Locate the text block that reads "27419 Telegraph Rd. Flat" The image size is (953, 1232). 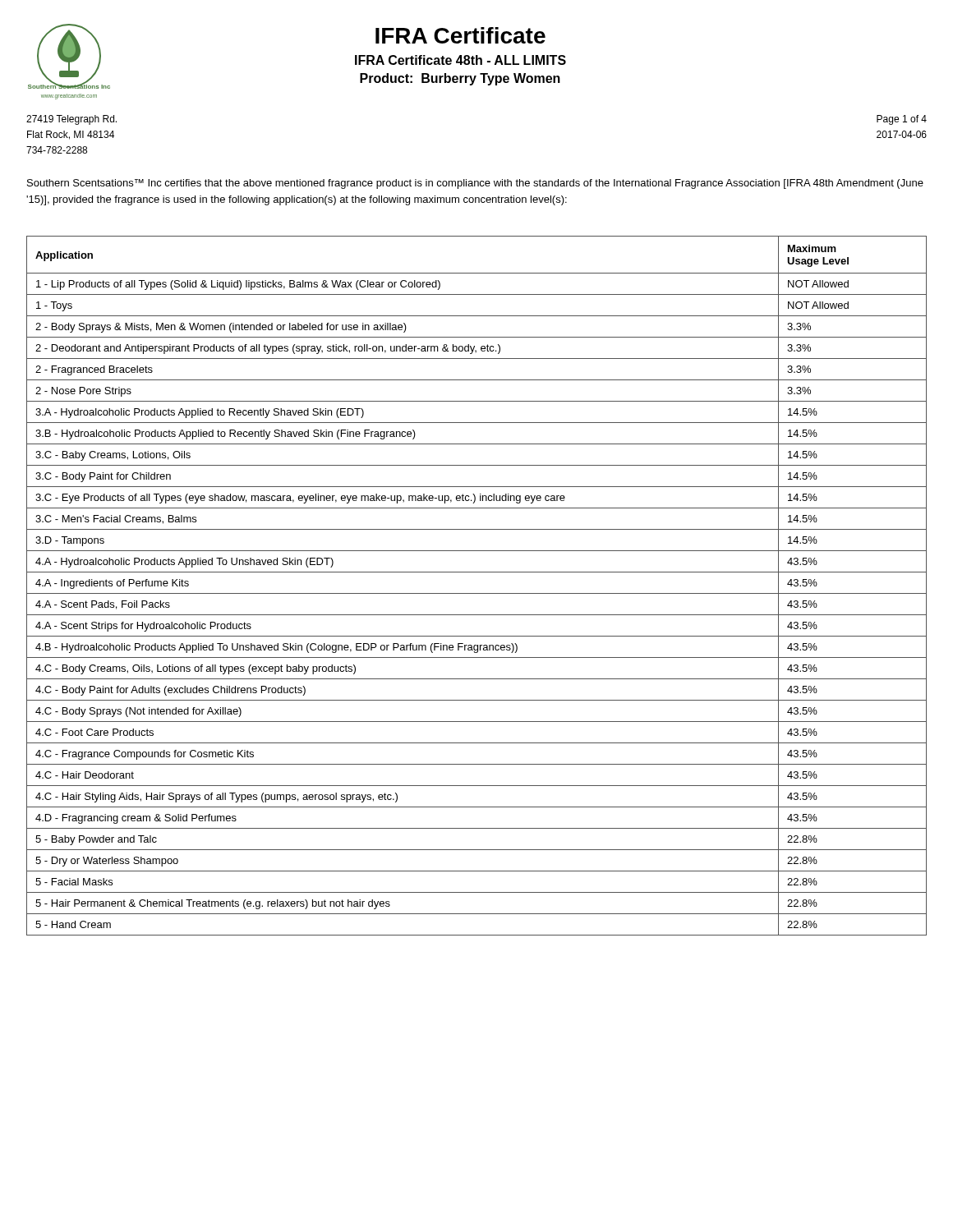point(72,135)
